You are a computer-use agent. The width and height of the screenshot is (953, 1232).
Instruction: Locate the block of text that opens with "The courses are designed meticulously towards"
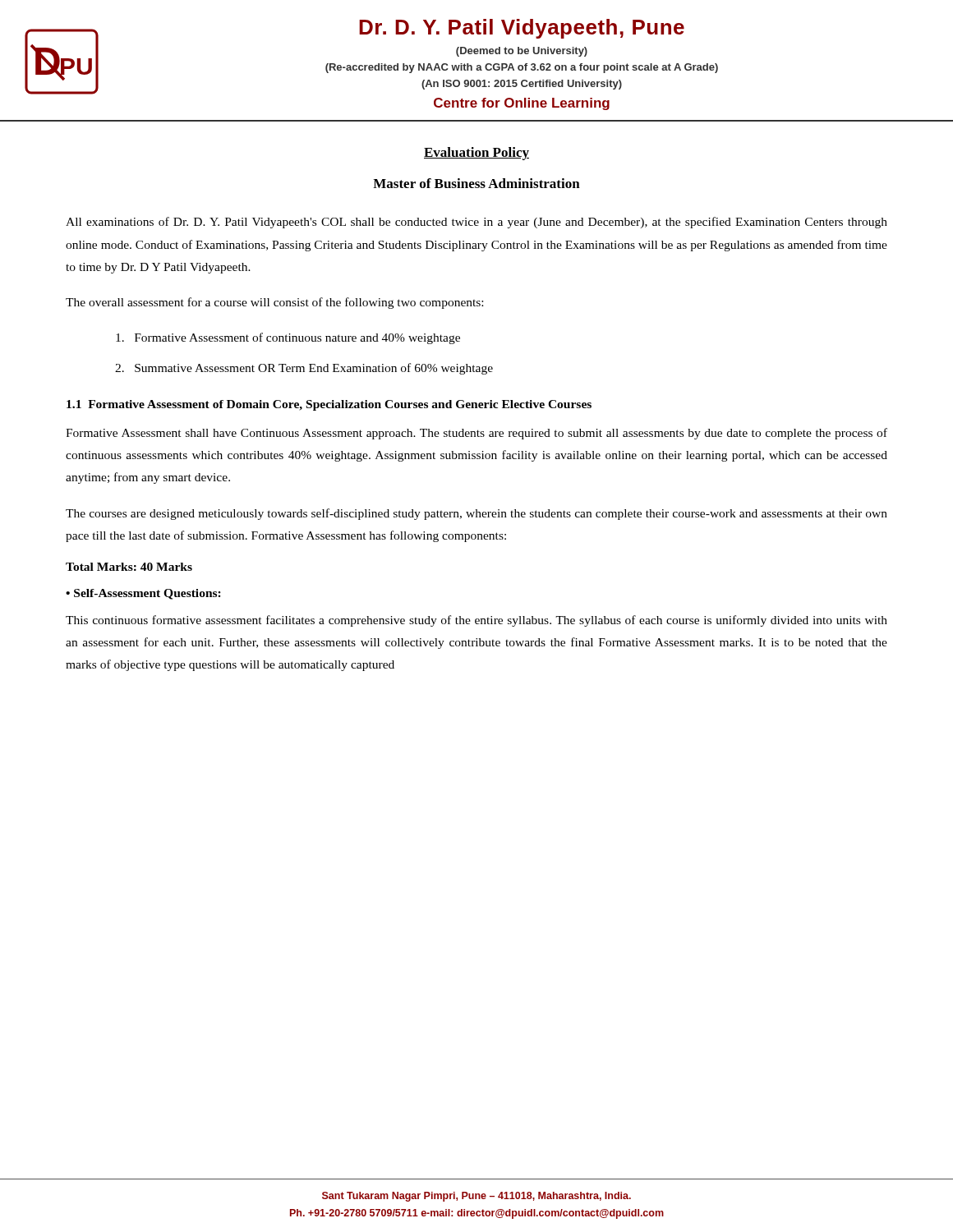476,524
